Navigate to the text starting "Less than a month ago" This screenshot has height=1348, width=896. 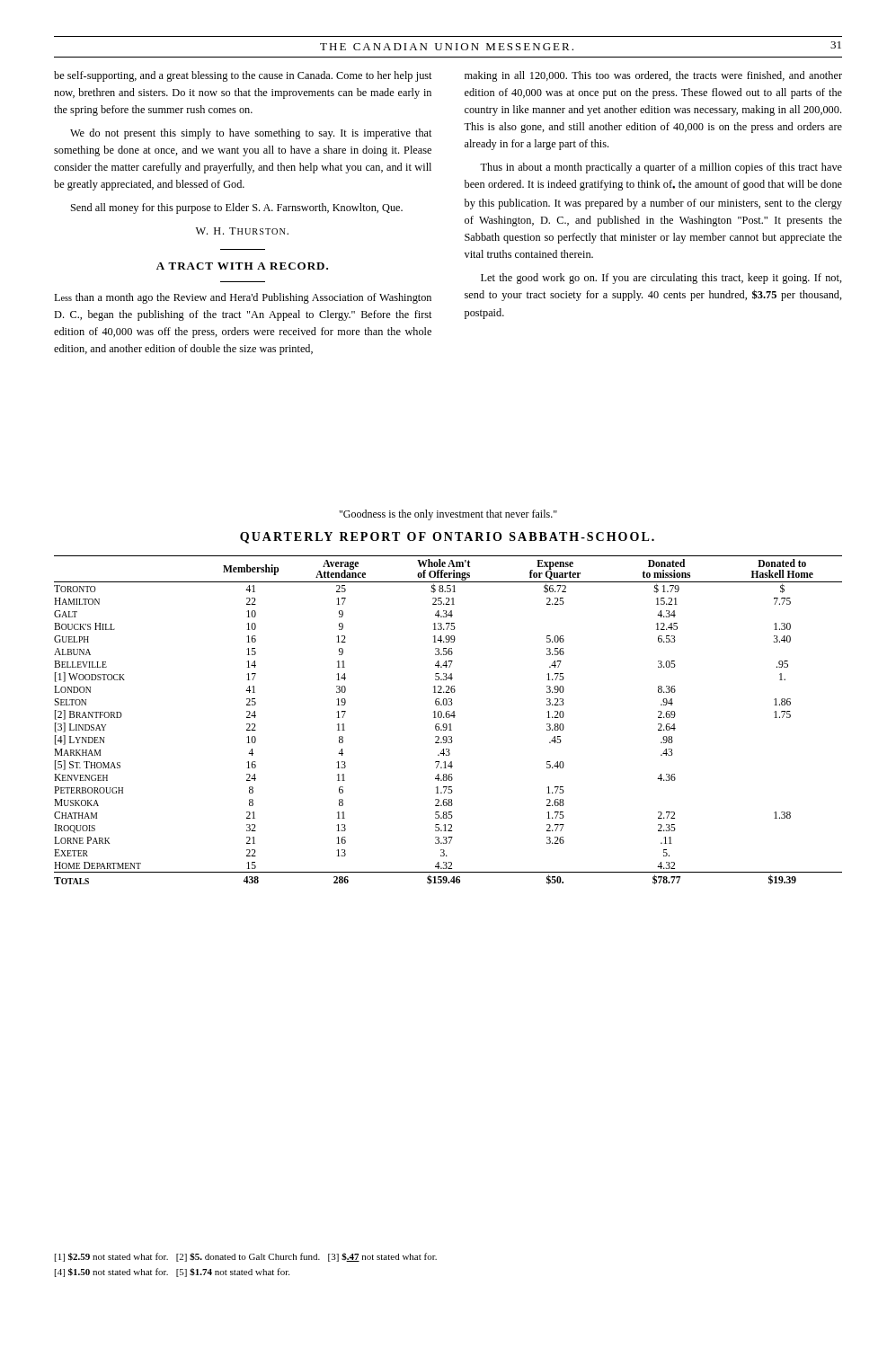[243, 323]
